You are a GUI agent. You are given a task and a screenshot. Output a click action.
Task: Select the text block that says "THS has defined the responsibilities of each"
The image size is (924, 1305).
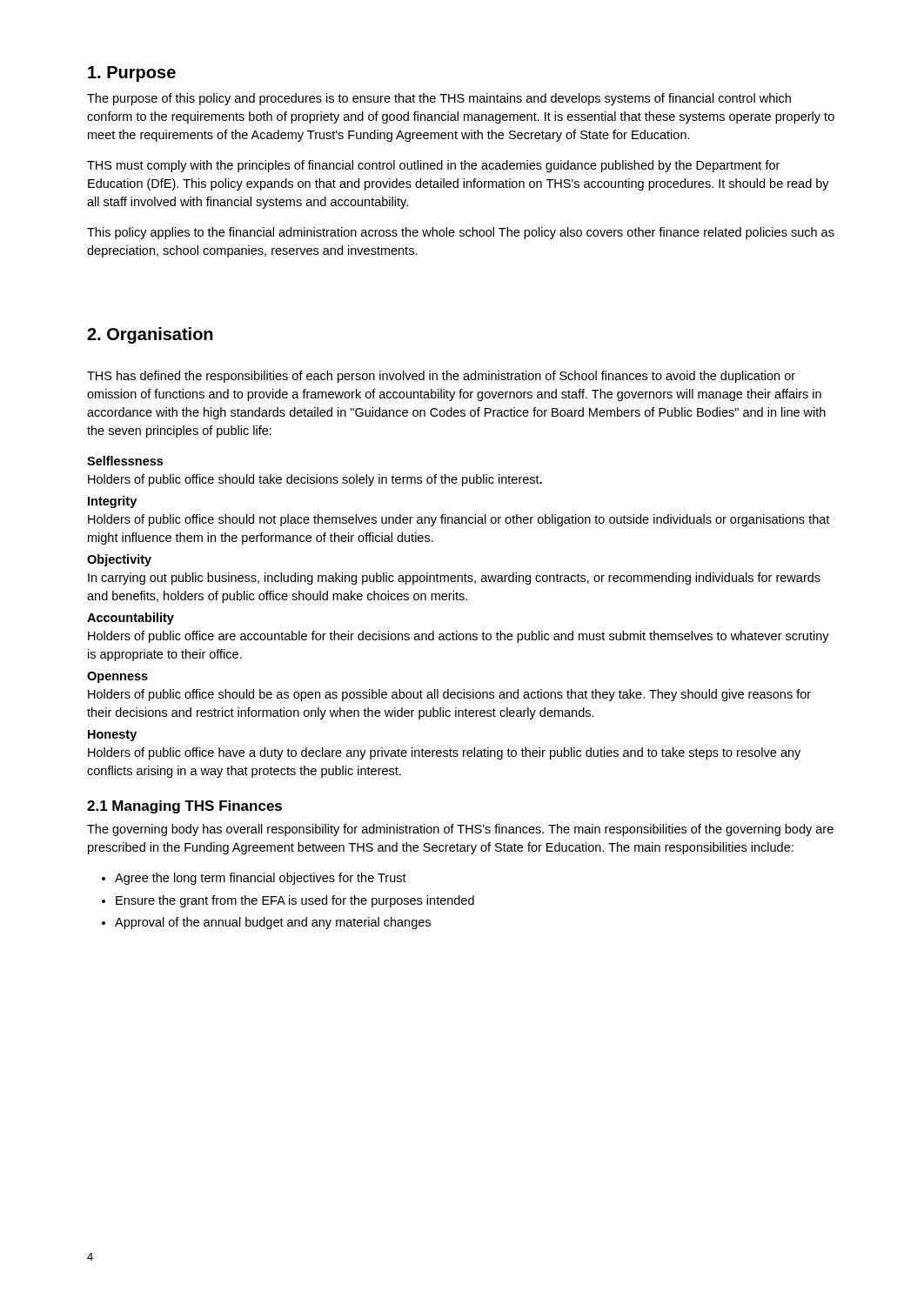(462, 404)
